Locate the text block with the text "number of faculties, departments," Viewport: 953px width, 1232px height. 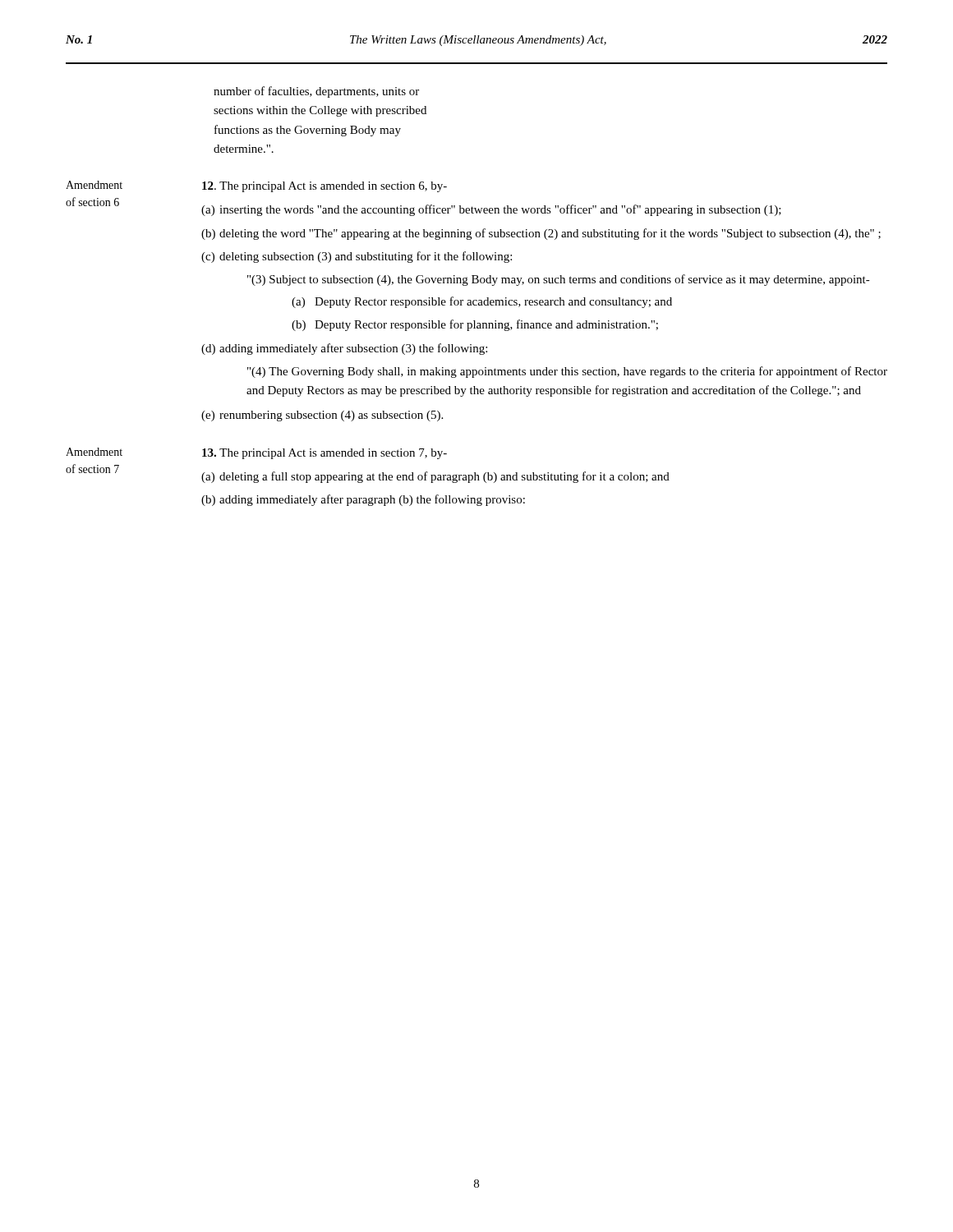pos(320,120)
